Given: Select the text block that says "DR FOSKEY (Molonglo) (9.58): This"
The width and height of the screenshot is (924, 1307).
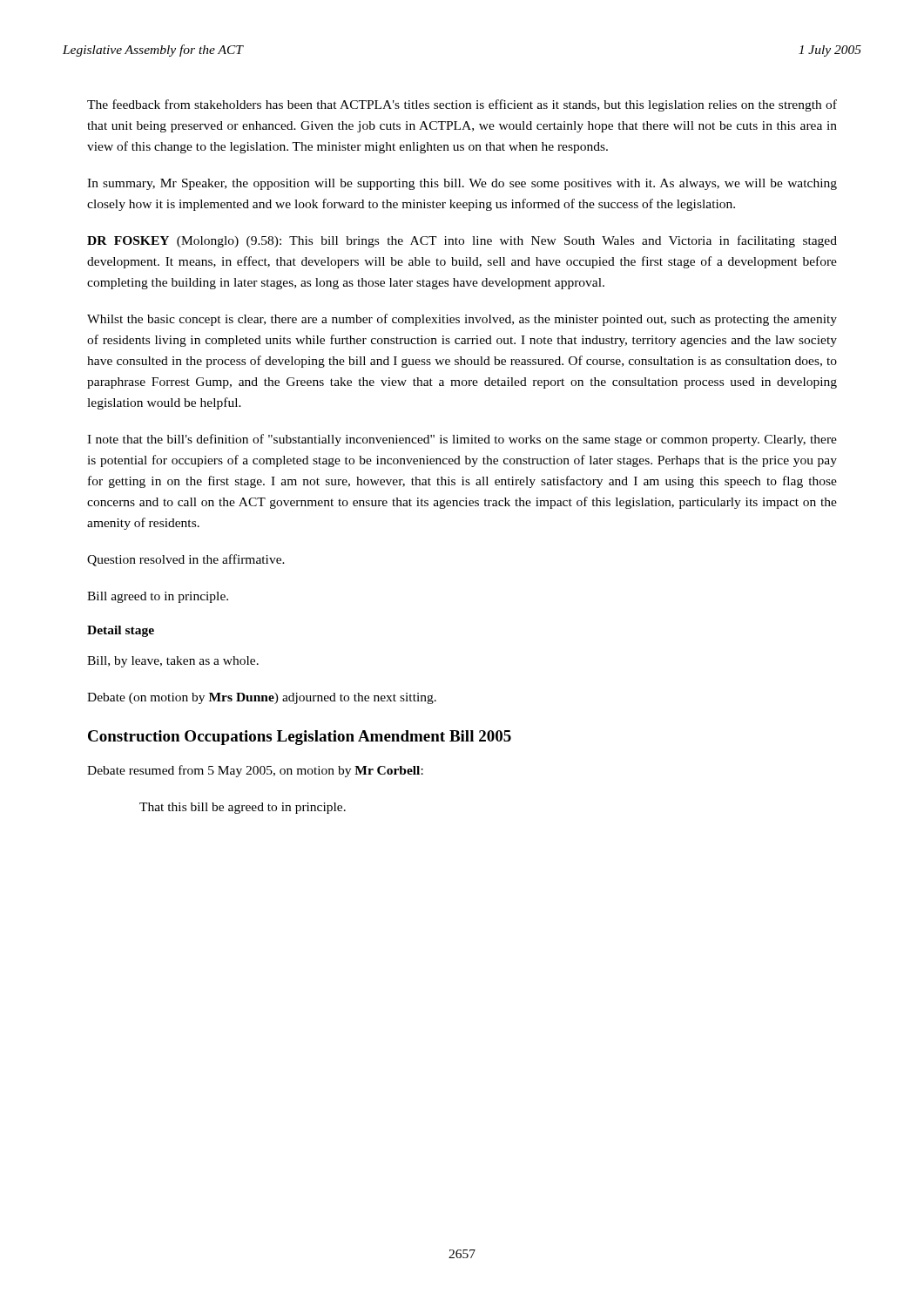Looking at the screenshot, I should click(462, 261).
